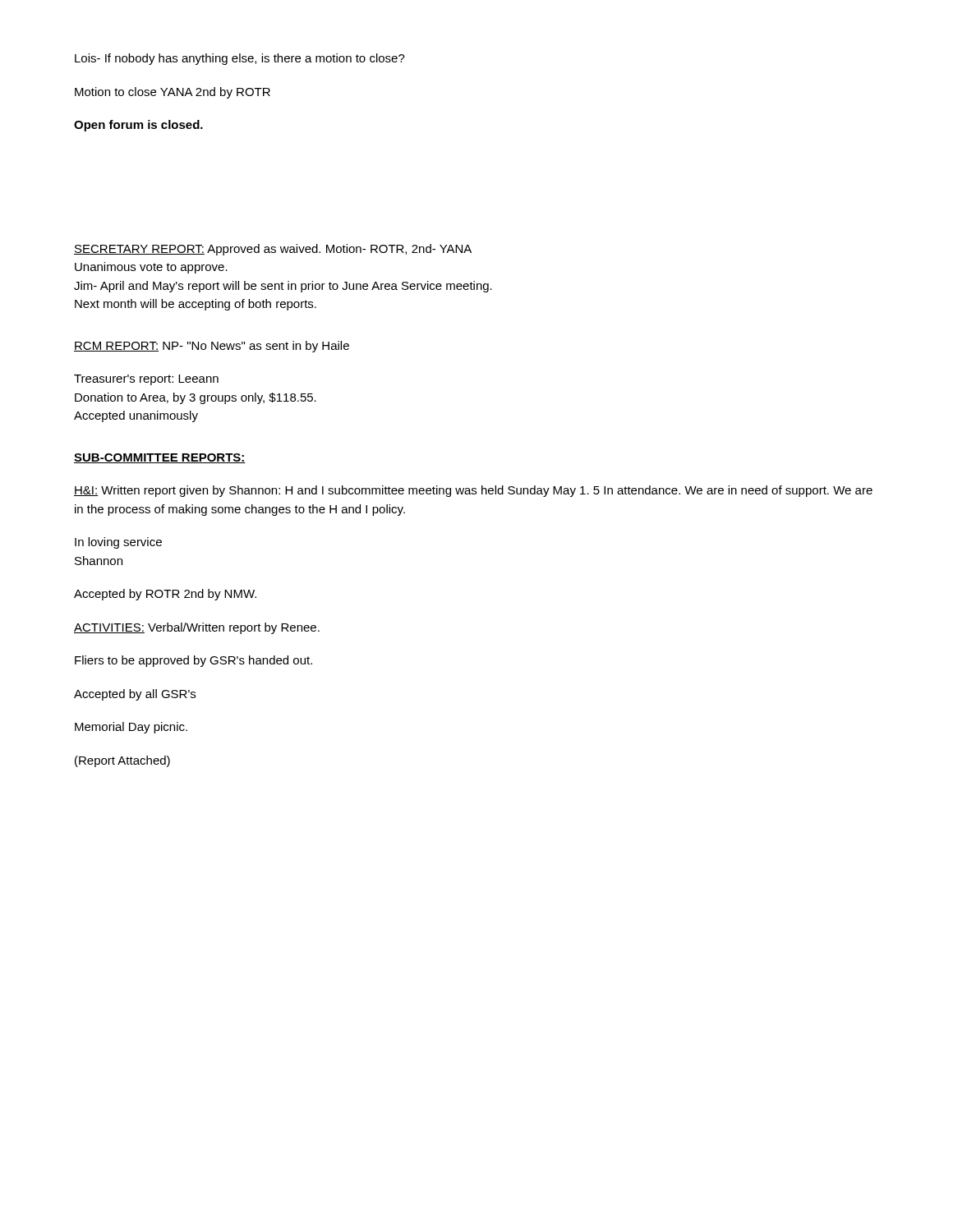Select the text block starting "SECRETARY REPORT: Approved as waived. Motion- ROTR, 2nd-"
Screen dimensions: 1232x953
pyautogui.click(x=283, y=276)
